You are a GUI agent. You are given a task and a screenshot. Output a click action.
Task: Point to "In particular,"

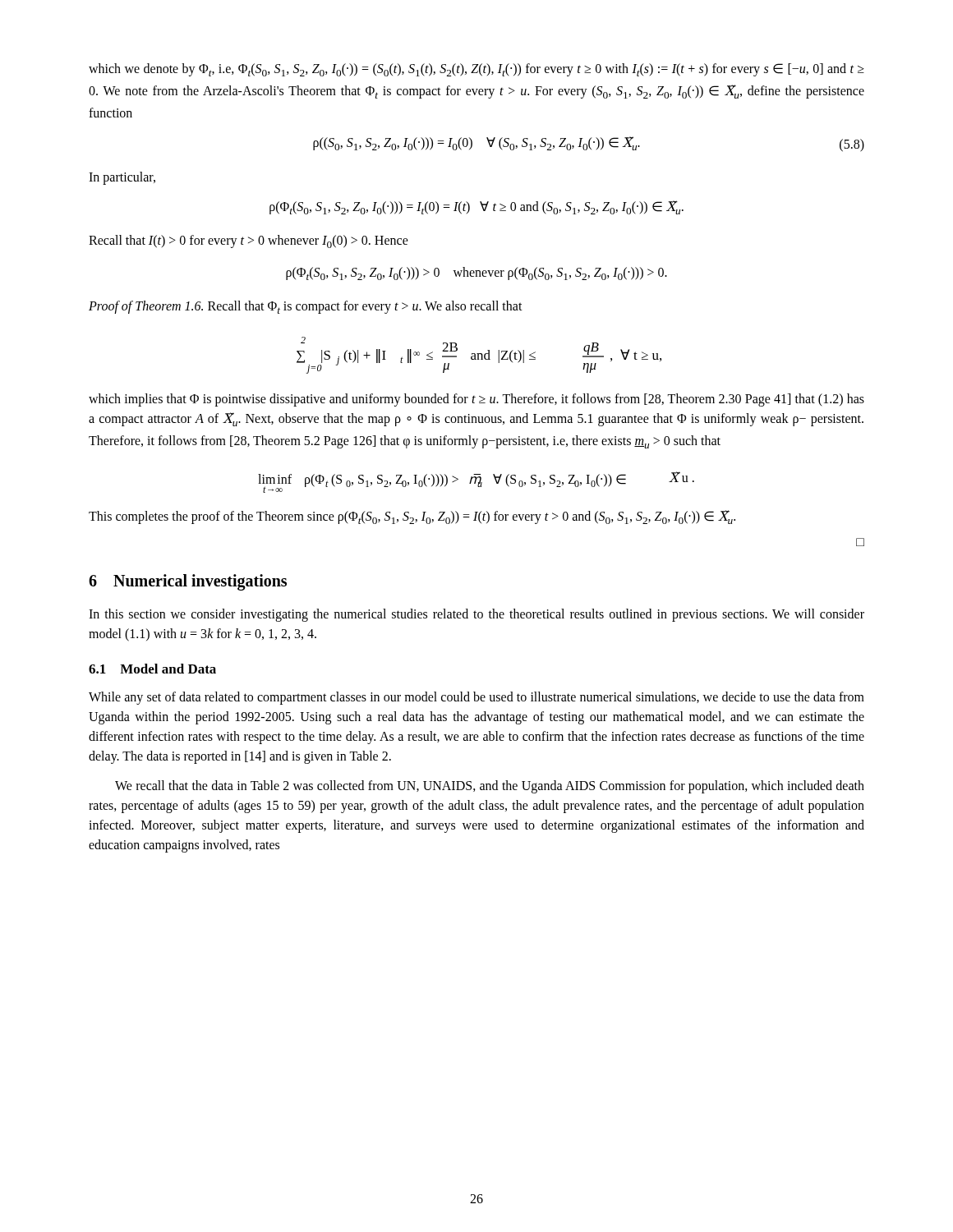122,178
